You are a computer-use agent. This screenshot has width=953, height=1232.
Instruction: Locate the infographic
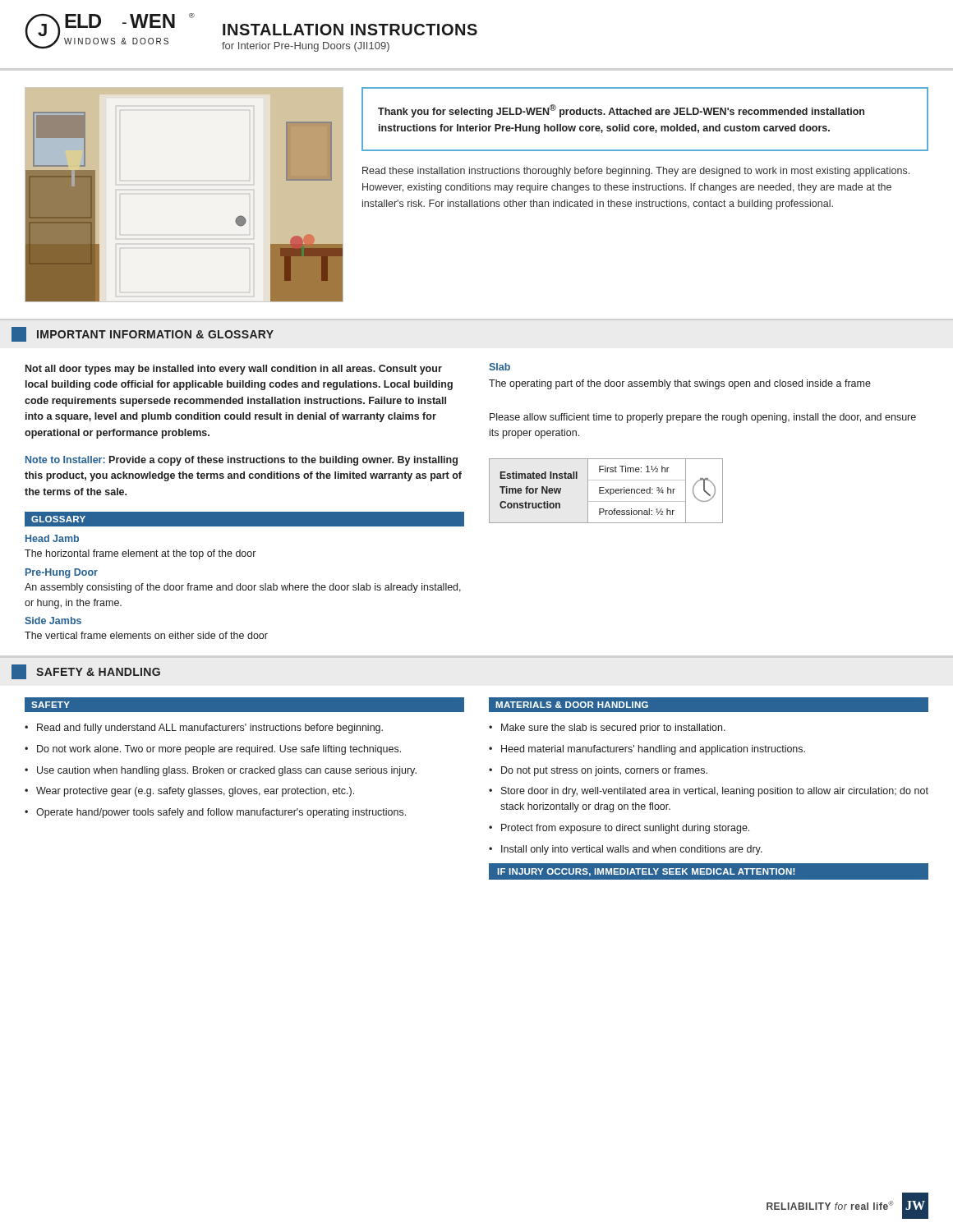(x=606, y=491)
